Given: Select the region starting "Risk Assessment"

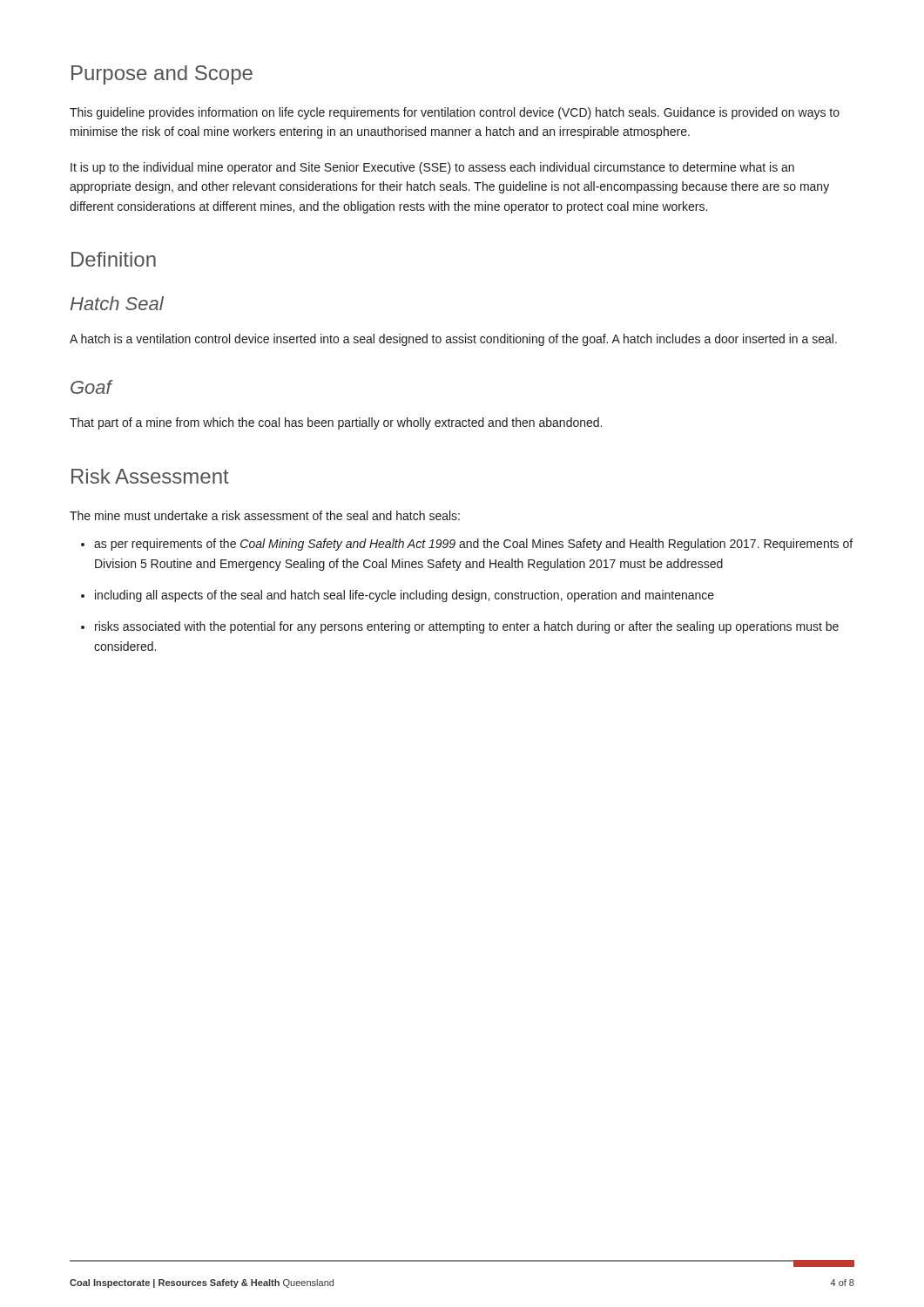Looking at the screenshot, I should click(x=149, y=476).
